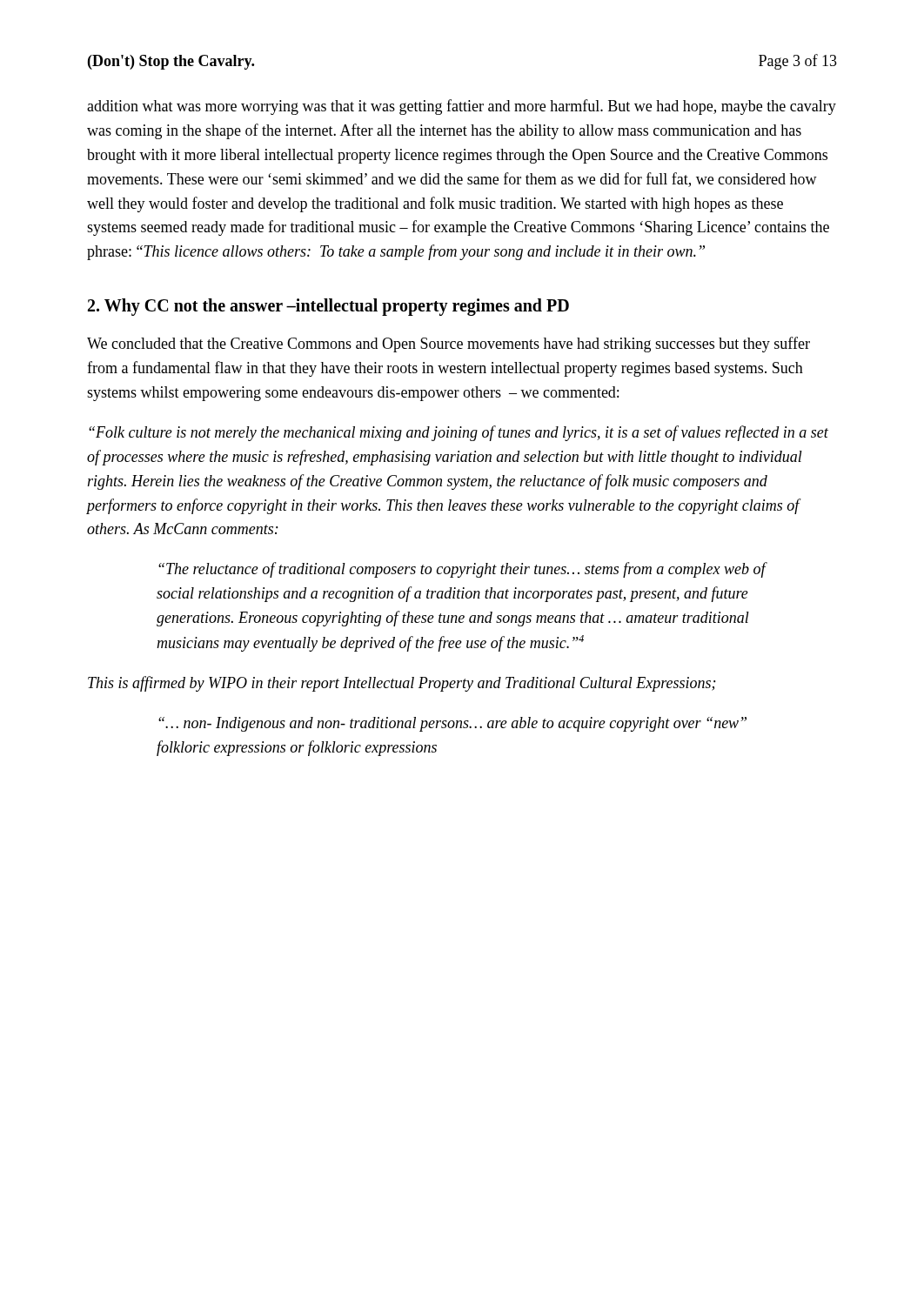The width and height of the screenshot is (924, 1305).
Task: Point to the element starting "We concluded that the"
Action: 449,368
